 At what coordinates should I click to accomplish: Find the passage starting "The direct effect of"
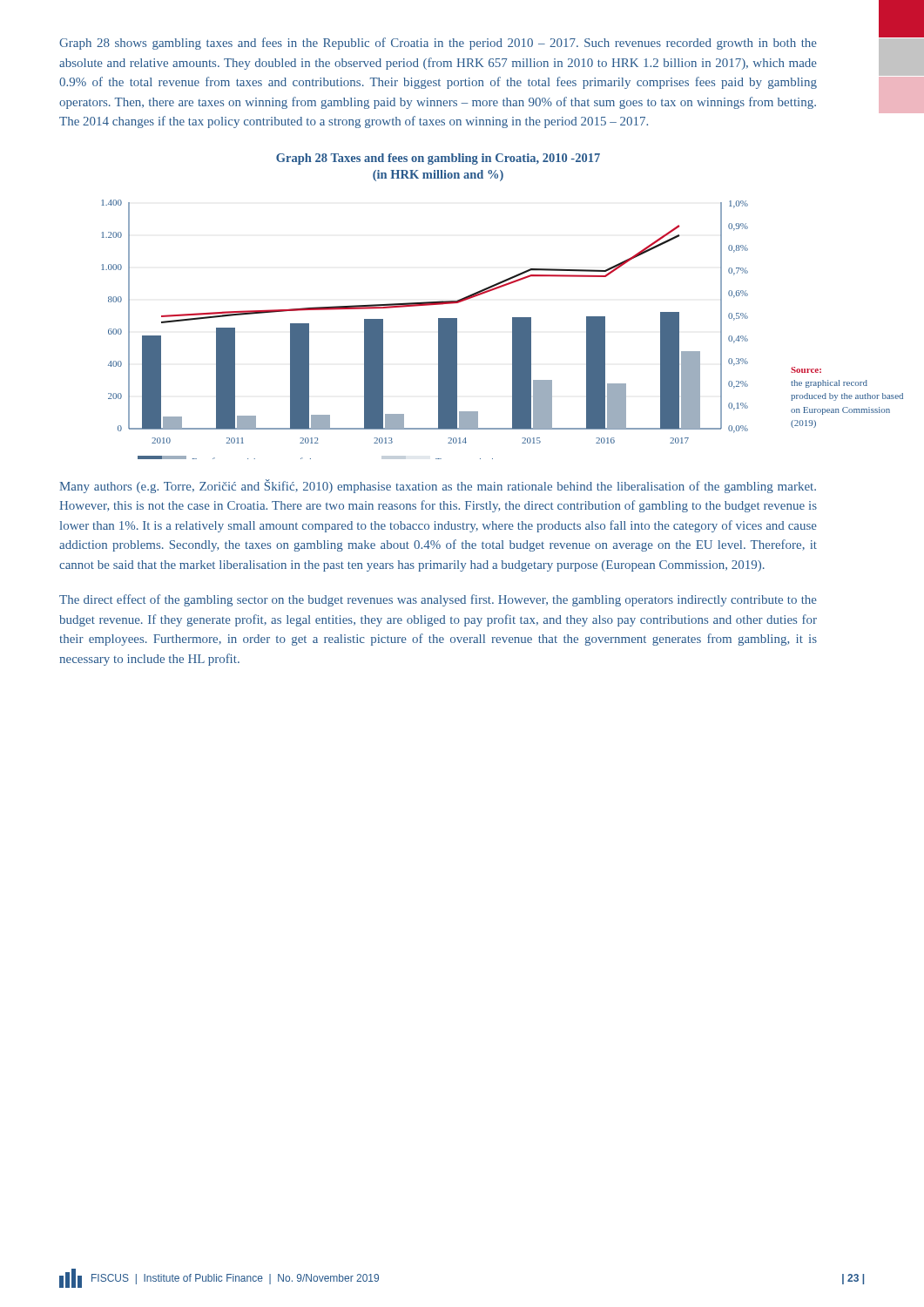pyautogui.click(x=438, y=629)
